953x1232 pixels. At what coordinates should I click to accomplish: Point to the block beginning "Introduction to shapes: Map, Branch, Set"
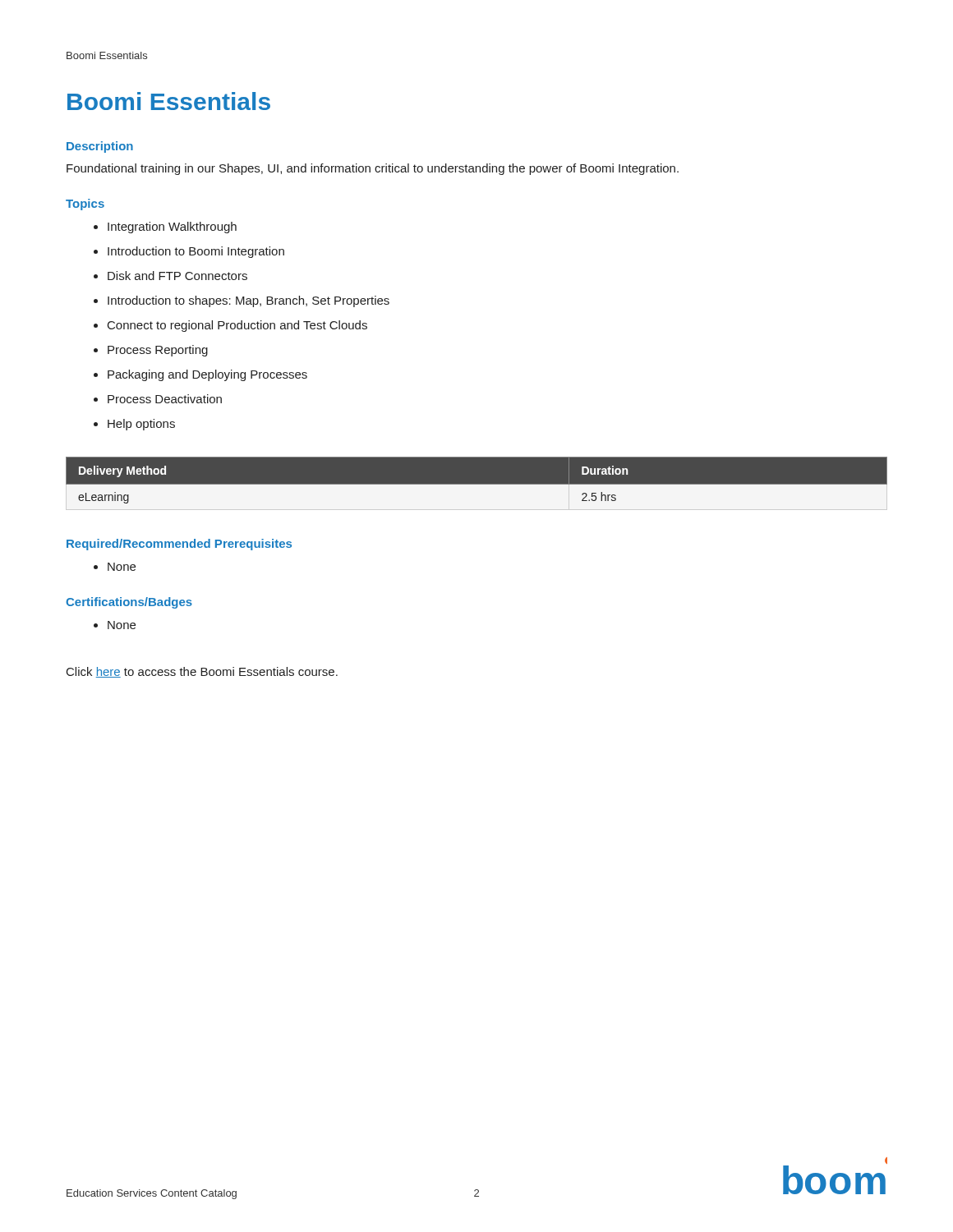(x=248, y=300)
